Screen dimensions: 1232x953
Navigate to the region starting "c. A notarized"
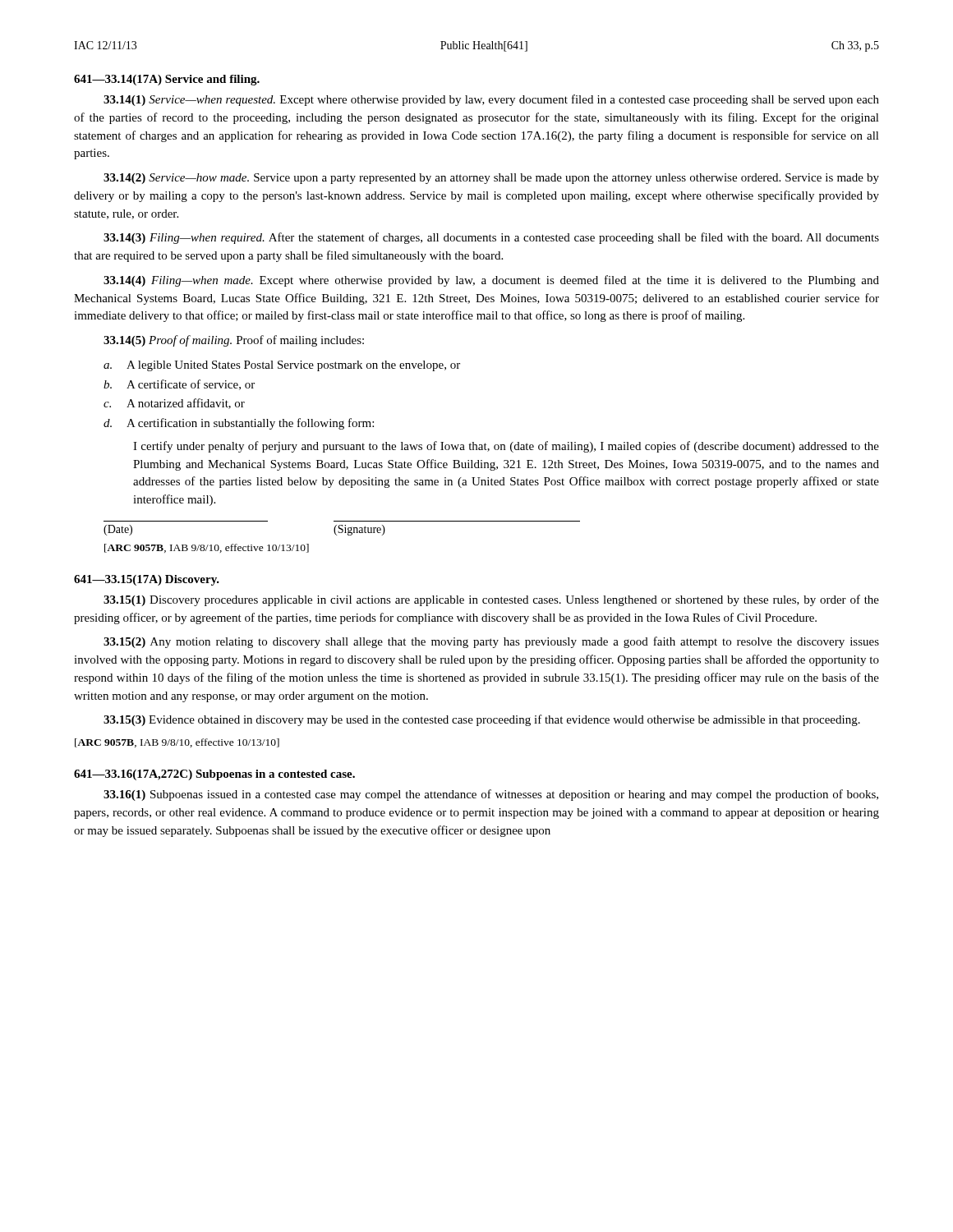[174, 404]
